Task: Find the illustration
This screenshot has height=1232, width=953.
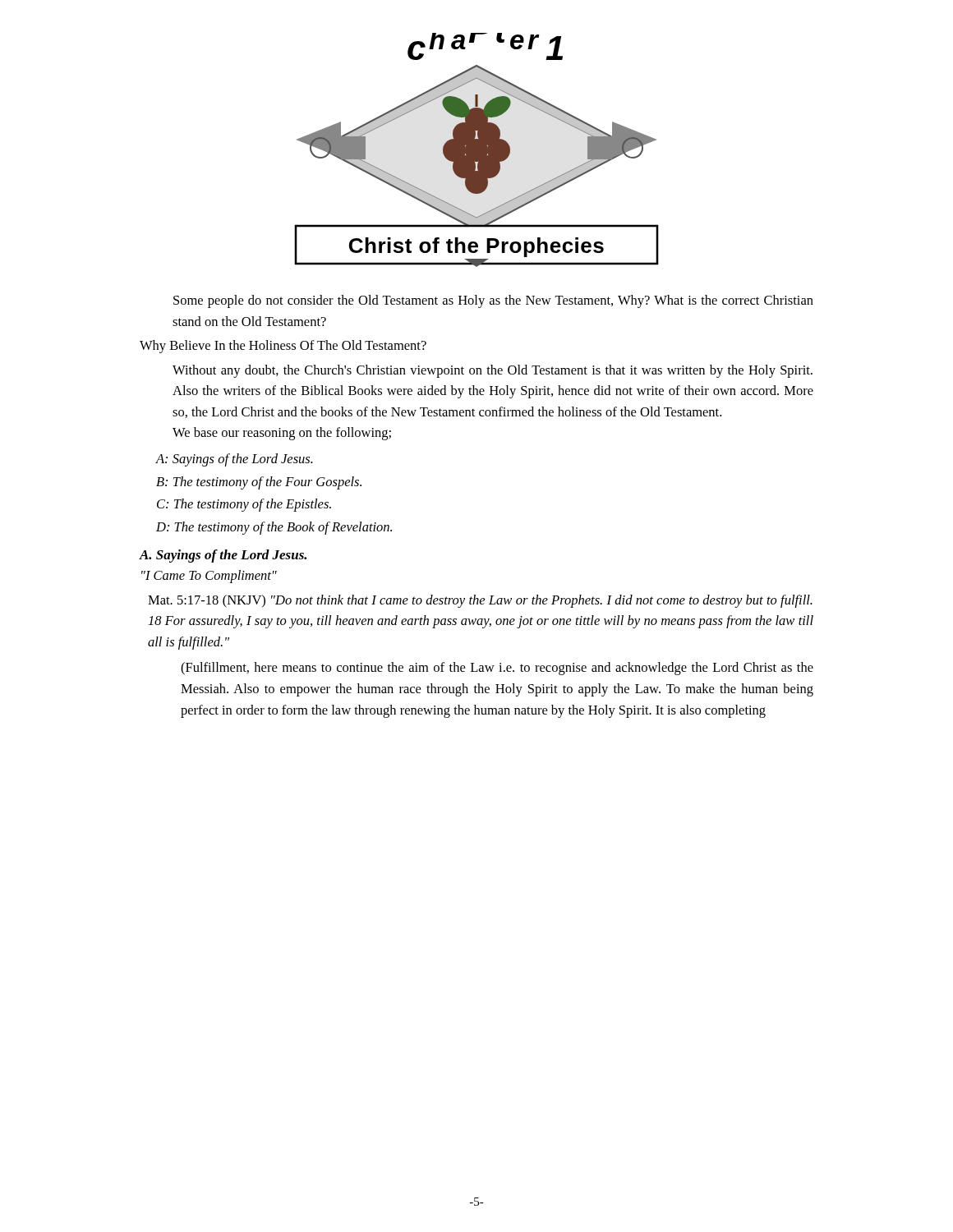Action: [x=476, y=154]
